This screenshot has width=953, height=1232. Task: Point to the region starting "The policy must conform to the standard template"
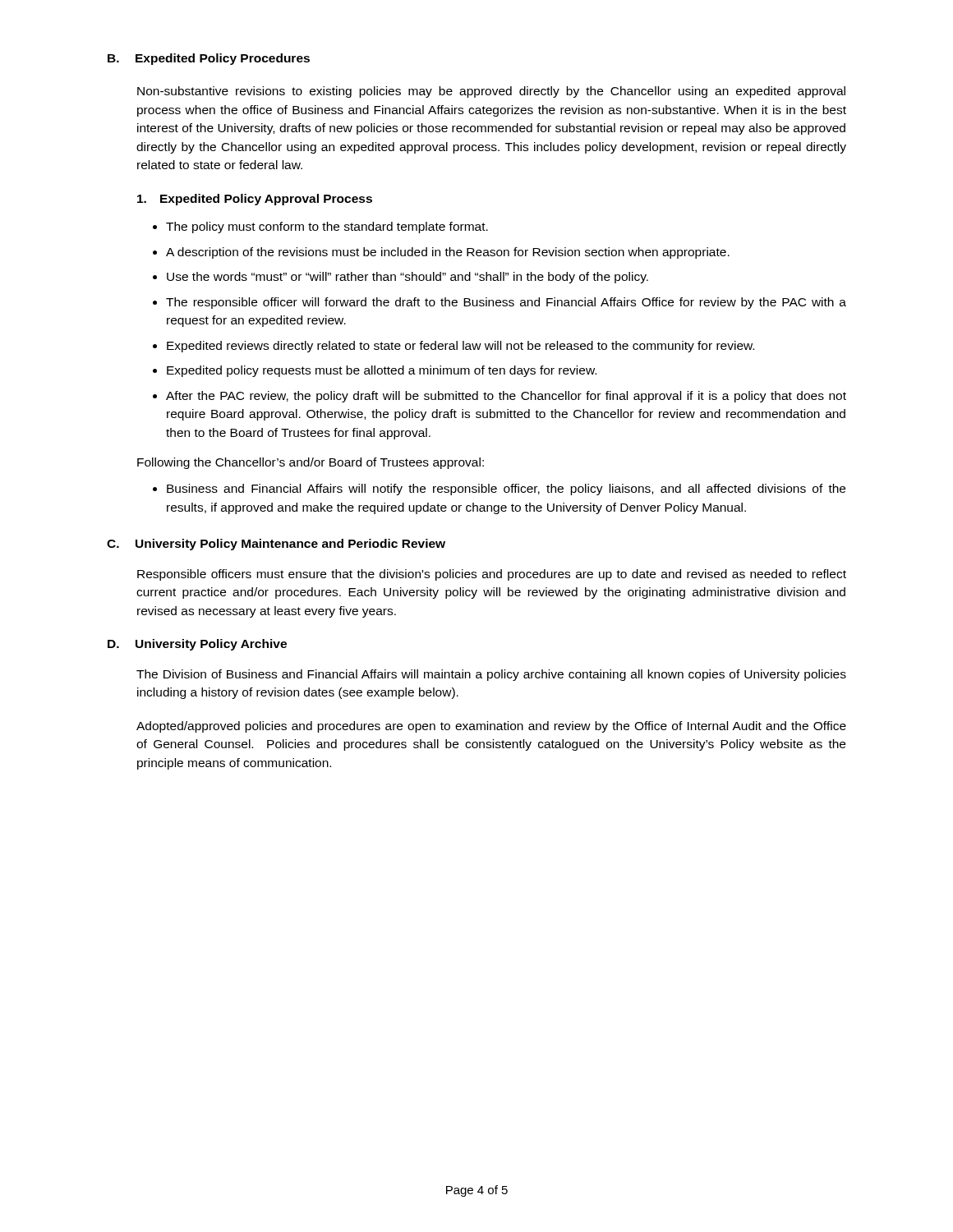[x=327, y=227]
